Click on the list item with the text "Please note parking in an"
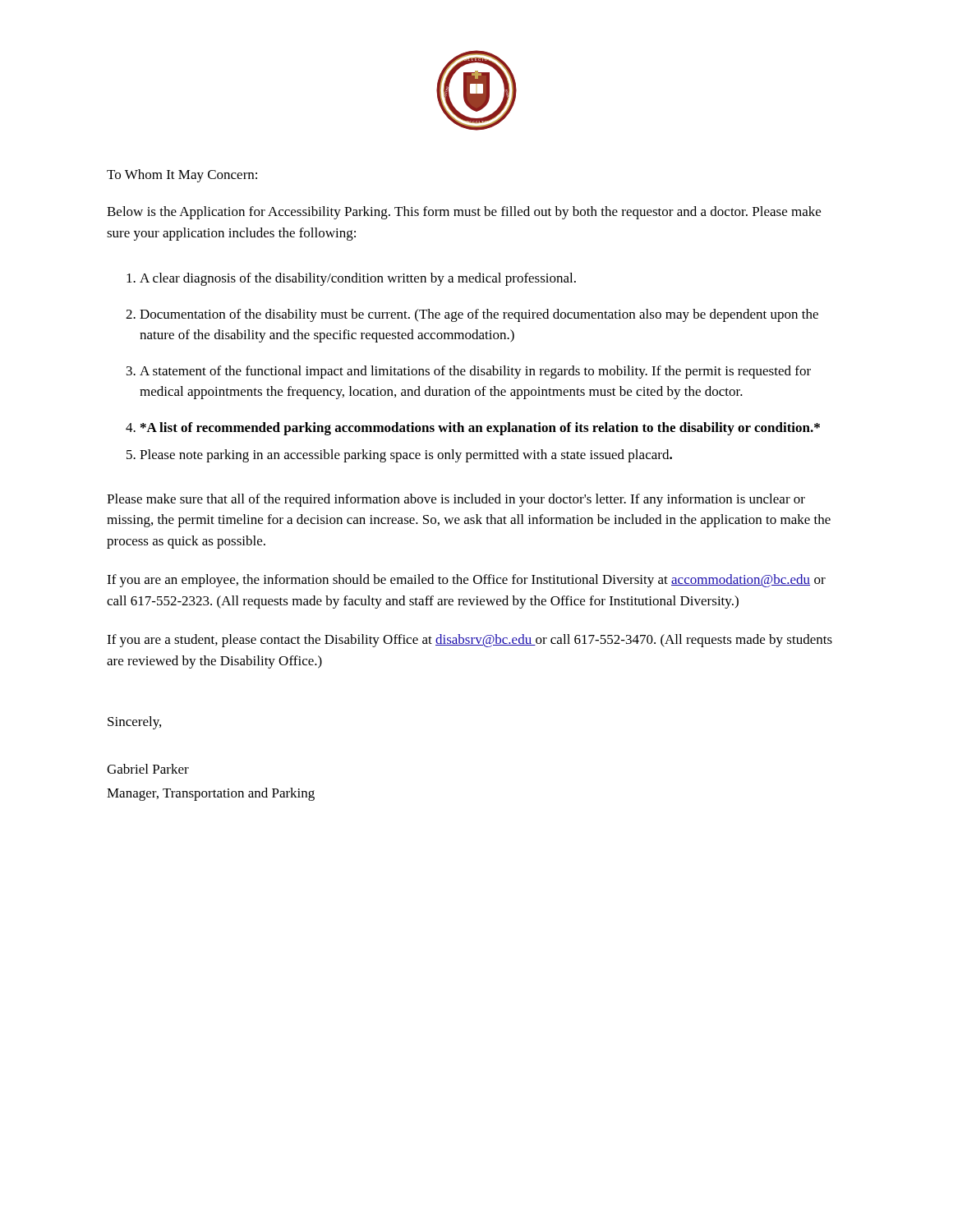 pos(493,455)
